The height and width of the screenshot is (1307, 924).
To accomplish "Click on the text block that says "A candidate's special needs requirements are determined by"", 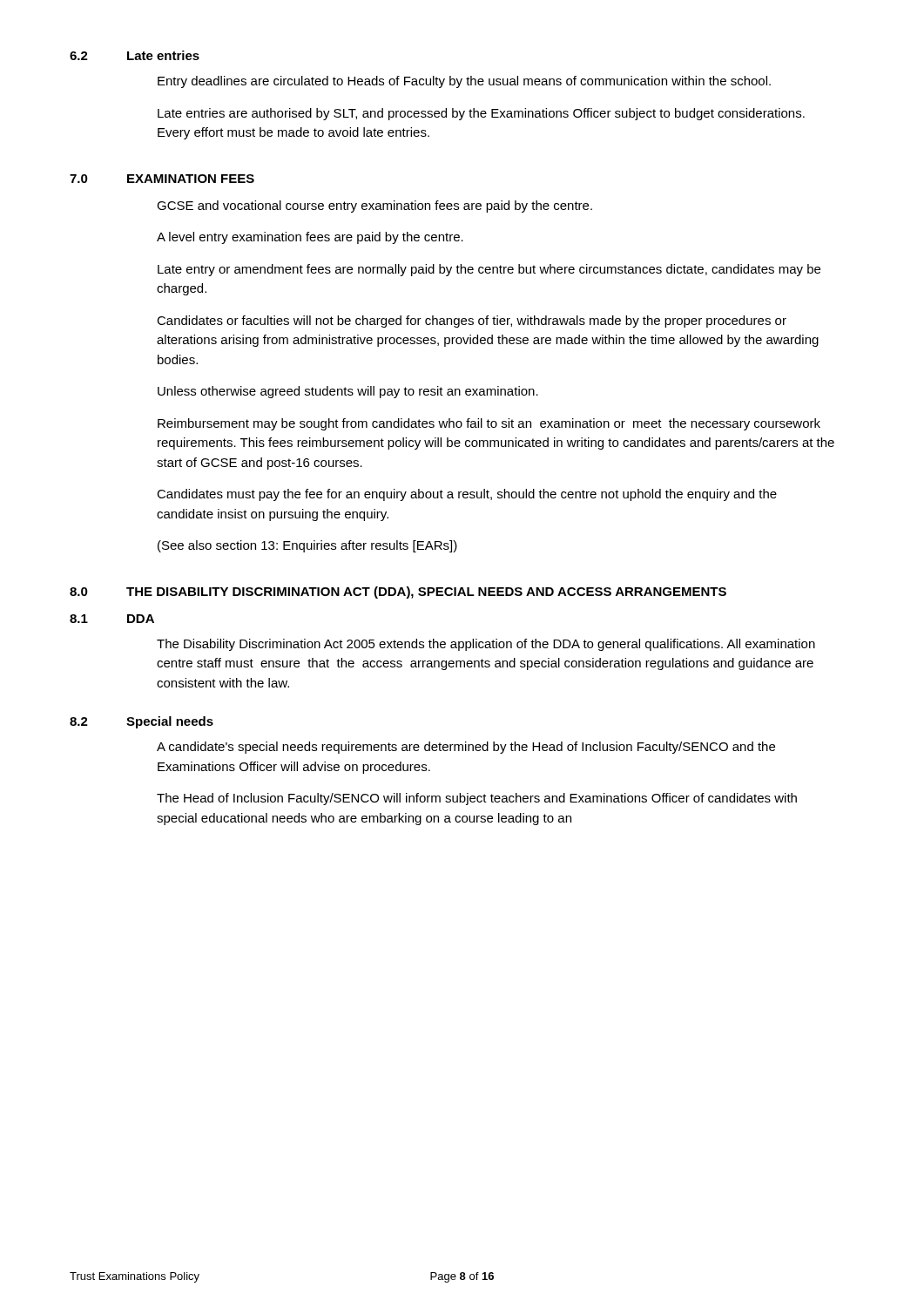I will 466,756.
